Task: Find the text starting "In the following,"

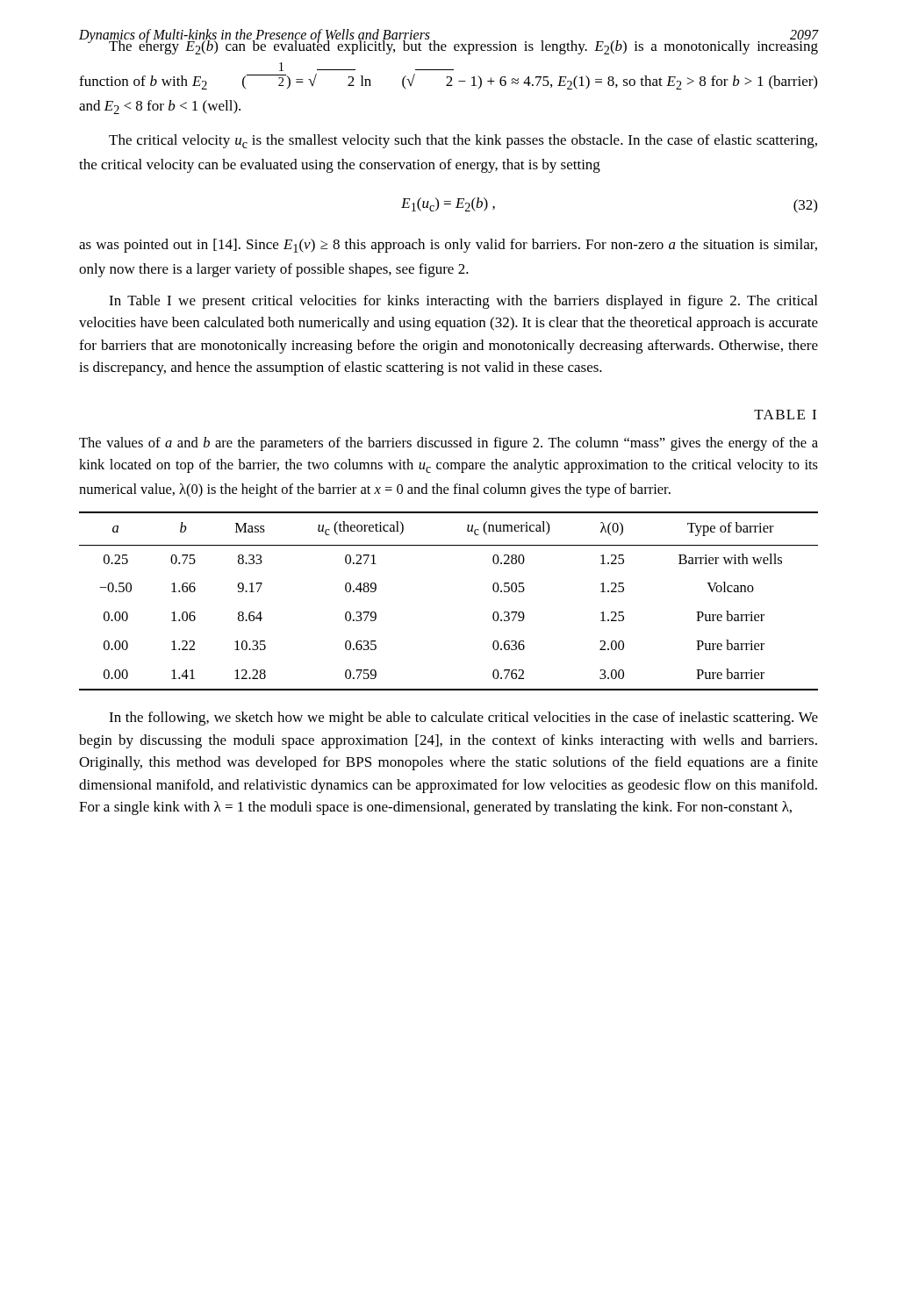Action: (448, 762)
